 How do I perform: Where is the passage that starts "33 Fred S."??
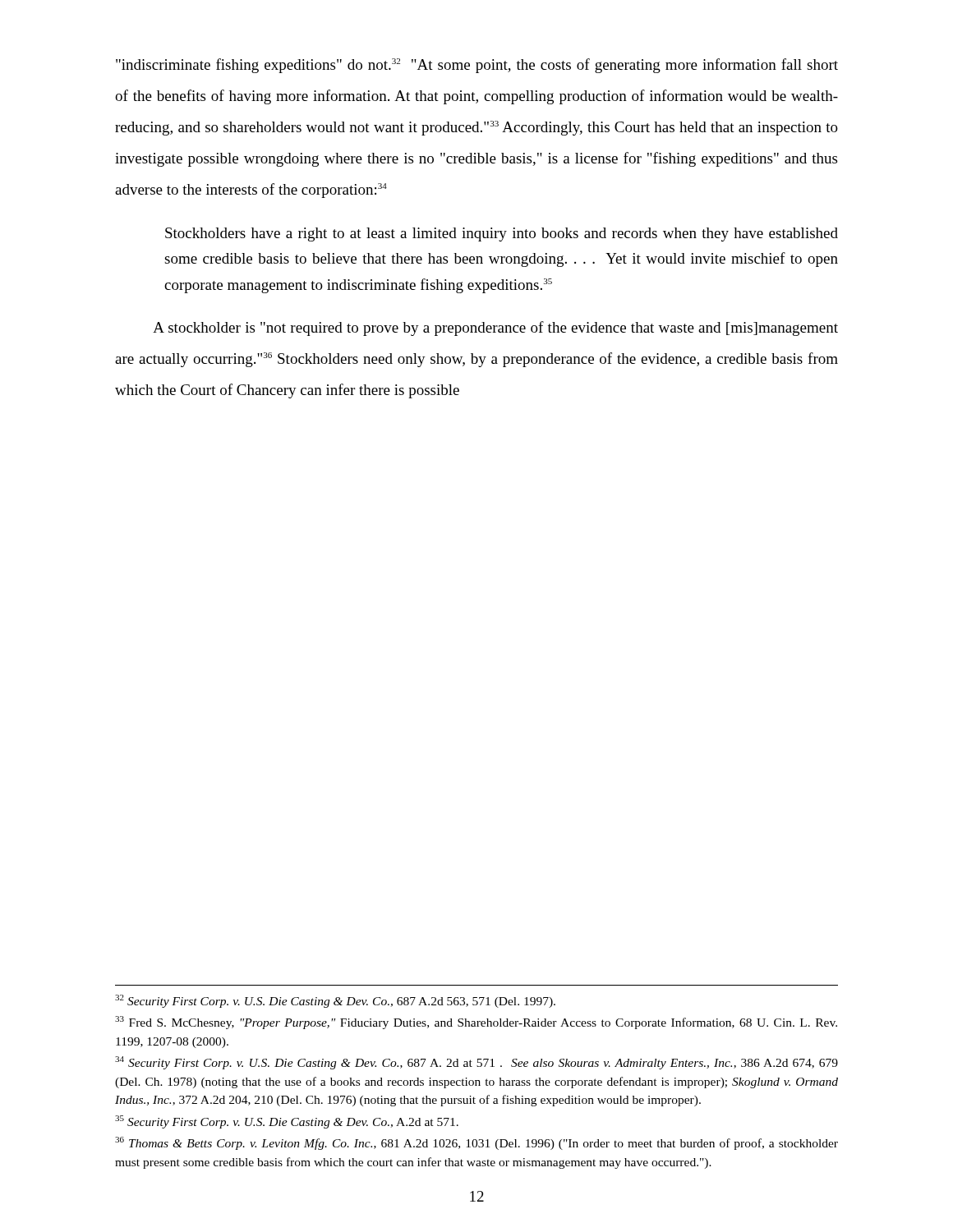[476, 1031]
